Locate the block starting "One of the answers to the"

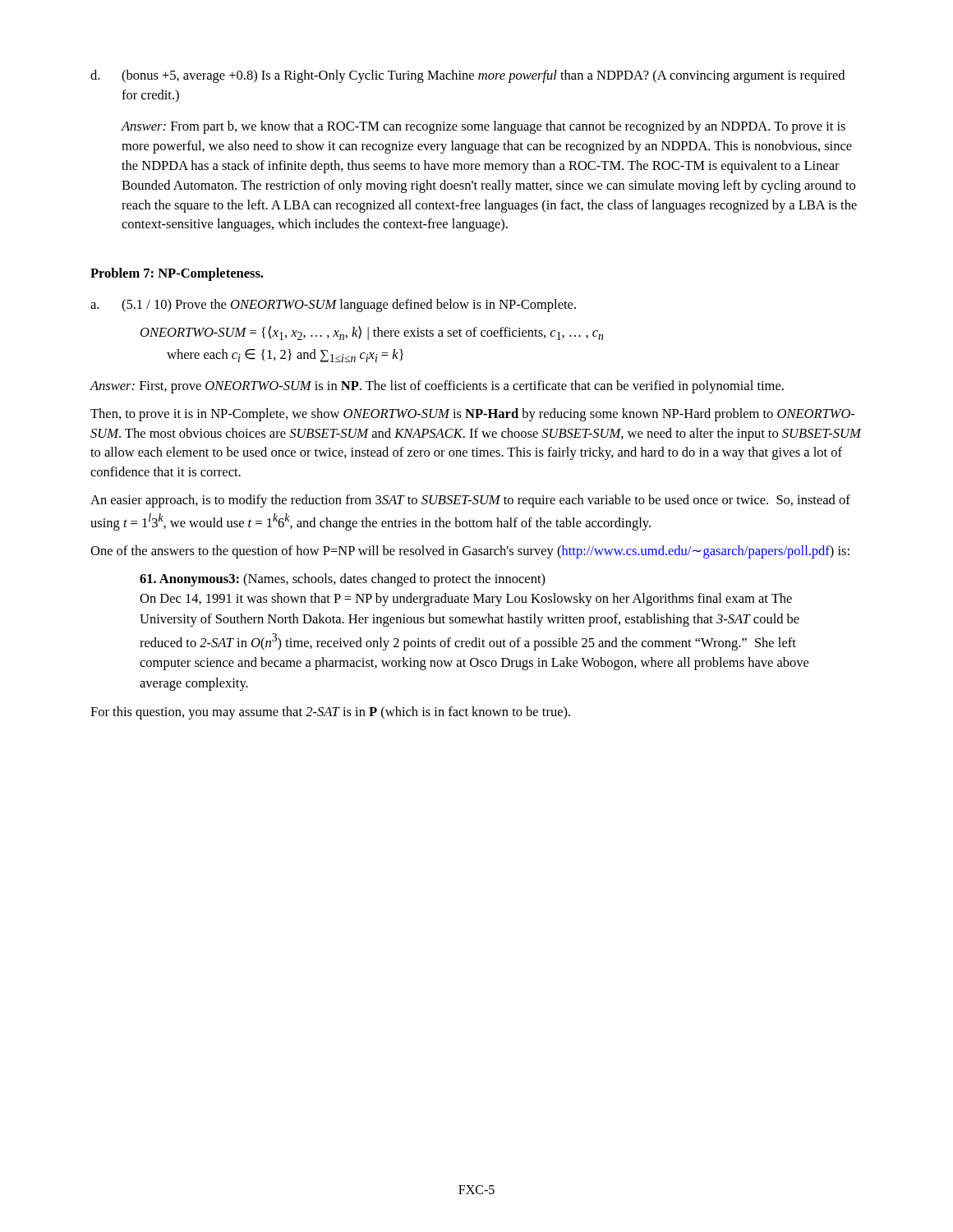(470, 550)
